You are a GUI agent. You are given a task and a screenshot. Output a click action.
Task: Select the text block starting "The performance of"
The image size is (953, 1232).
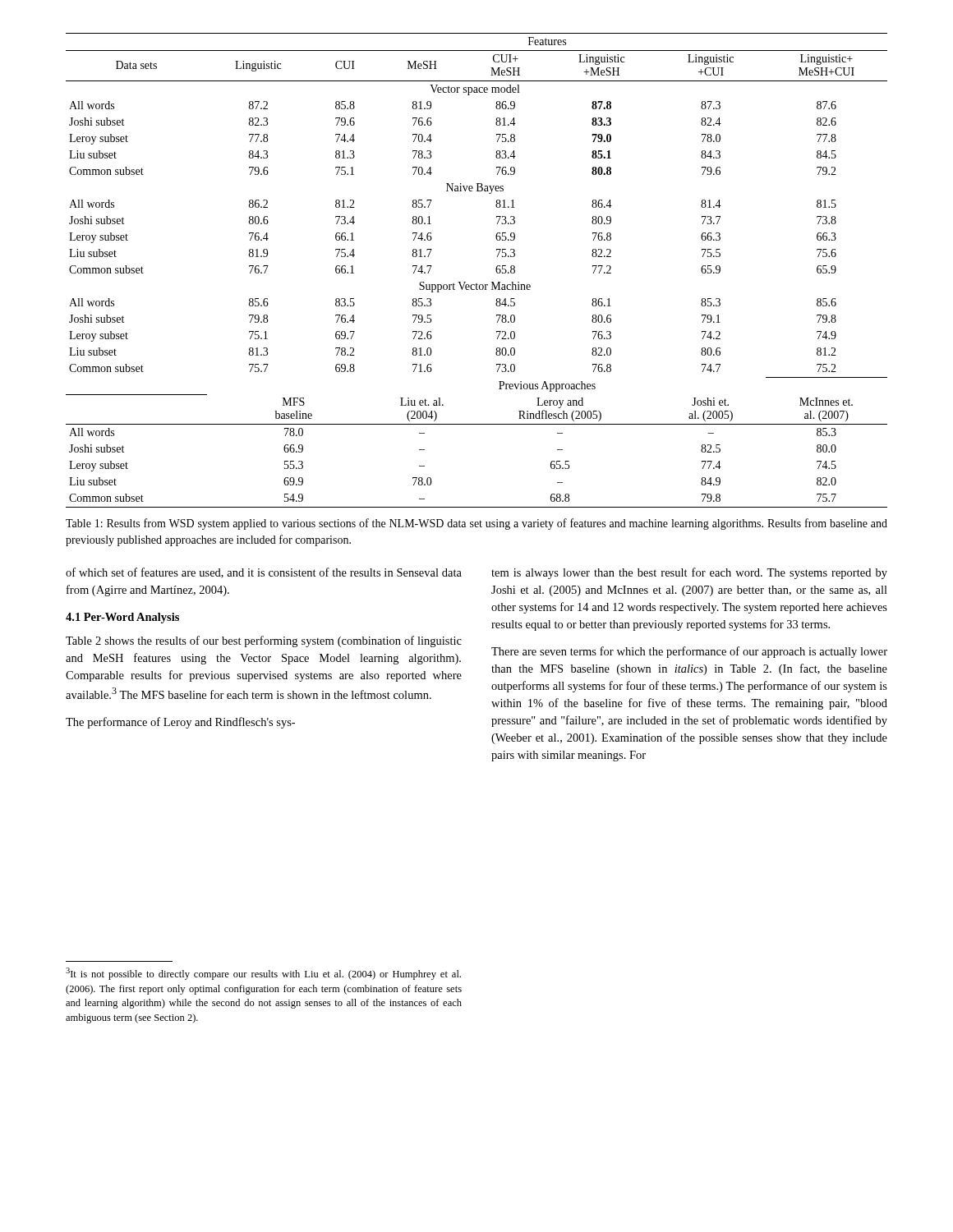coord(181,722)
